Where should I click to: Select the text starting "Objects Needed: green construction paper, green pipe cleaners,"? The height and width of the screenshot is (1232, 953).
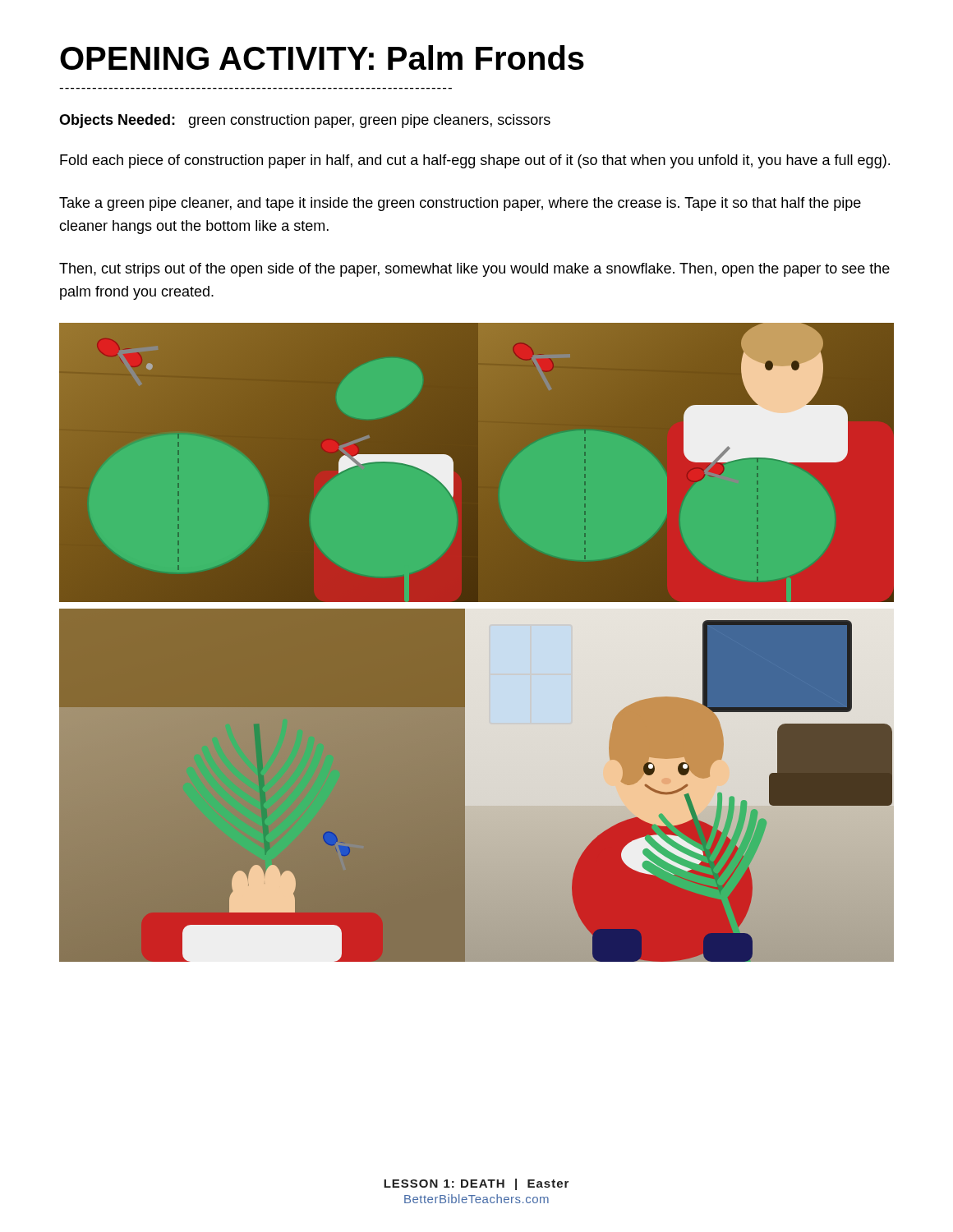(305, 120)
